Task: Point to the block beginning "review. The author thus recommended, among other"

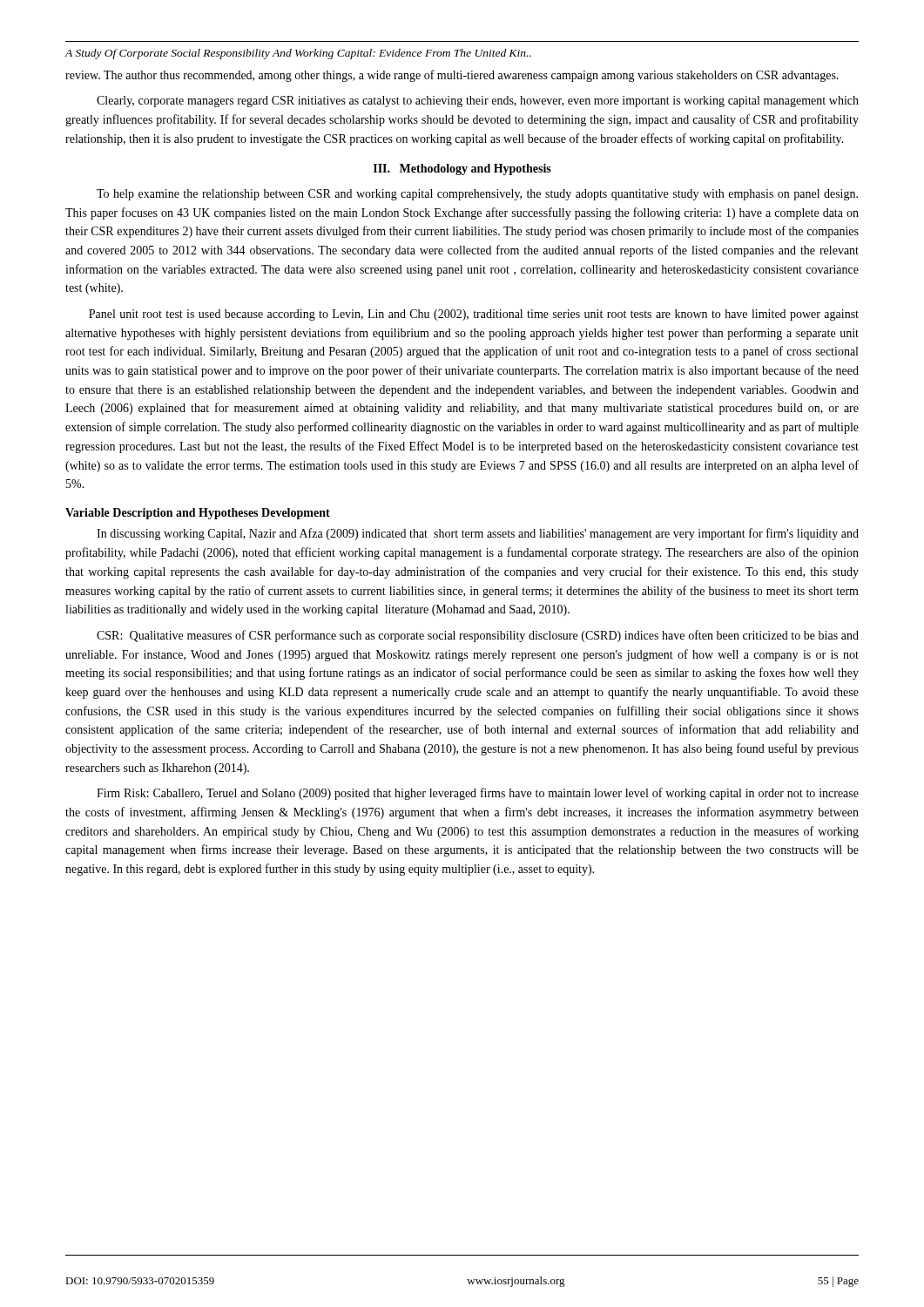Action: 462,107
